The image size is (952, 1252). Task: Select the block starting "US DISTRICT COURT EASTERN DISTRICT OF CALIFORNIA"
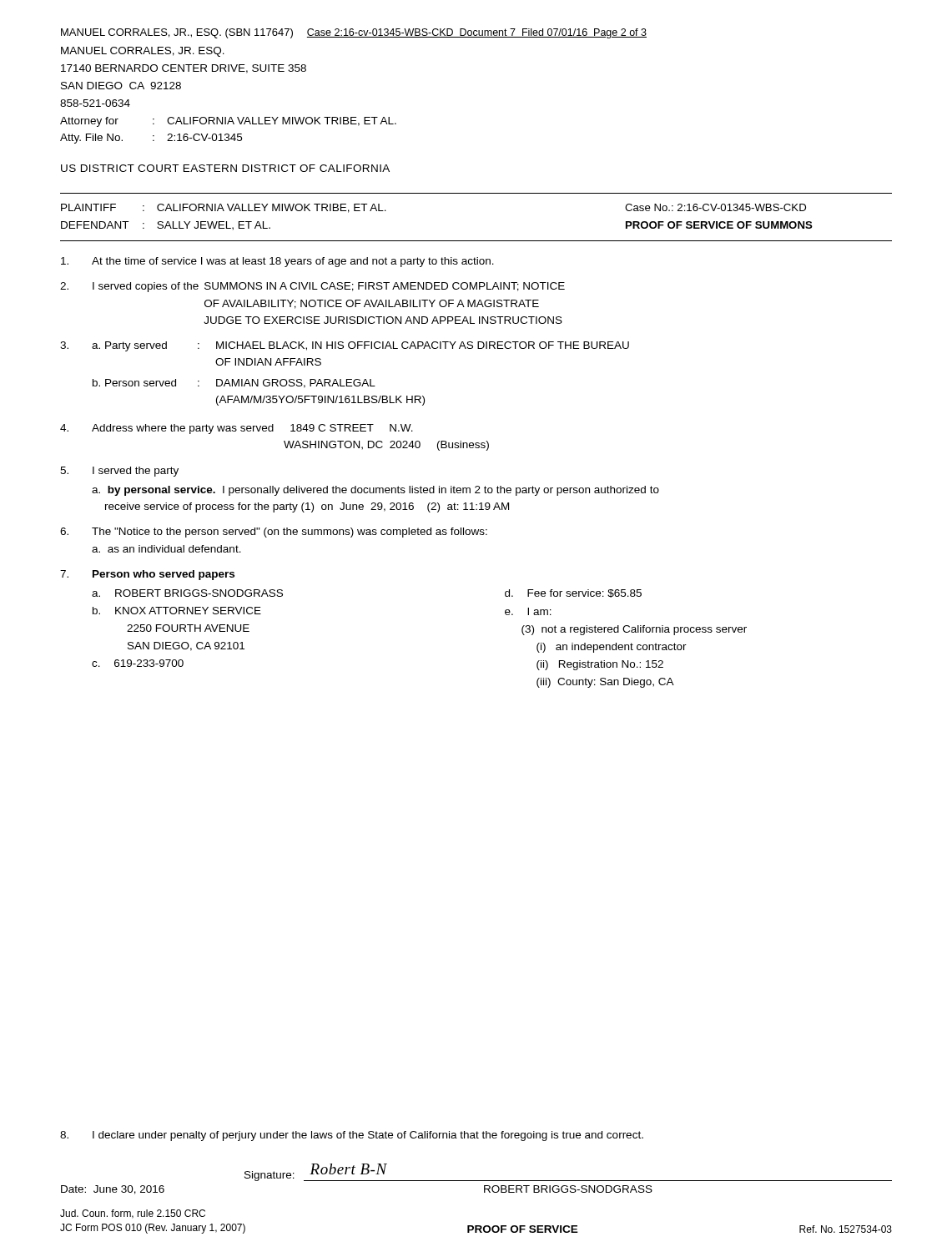[225, 169]
